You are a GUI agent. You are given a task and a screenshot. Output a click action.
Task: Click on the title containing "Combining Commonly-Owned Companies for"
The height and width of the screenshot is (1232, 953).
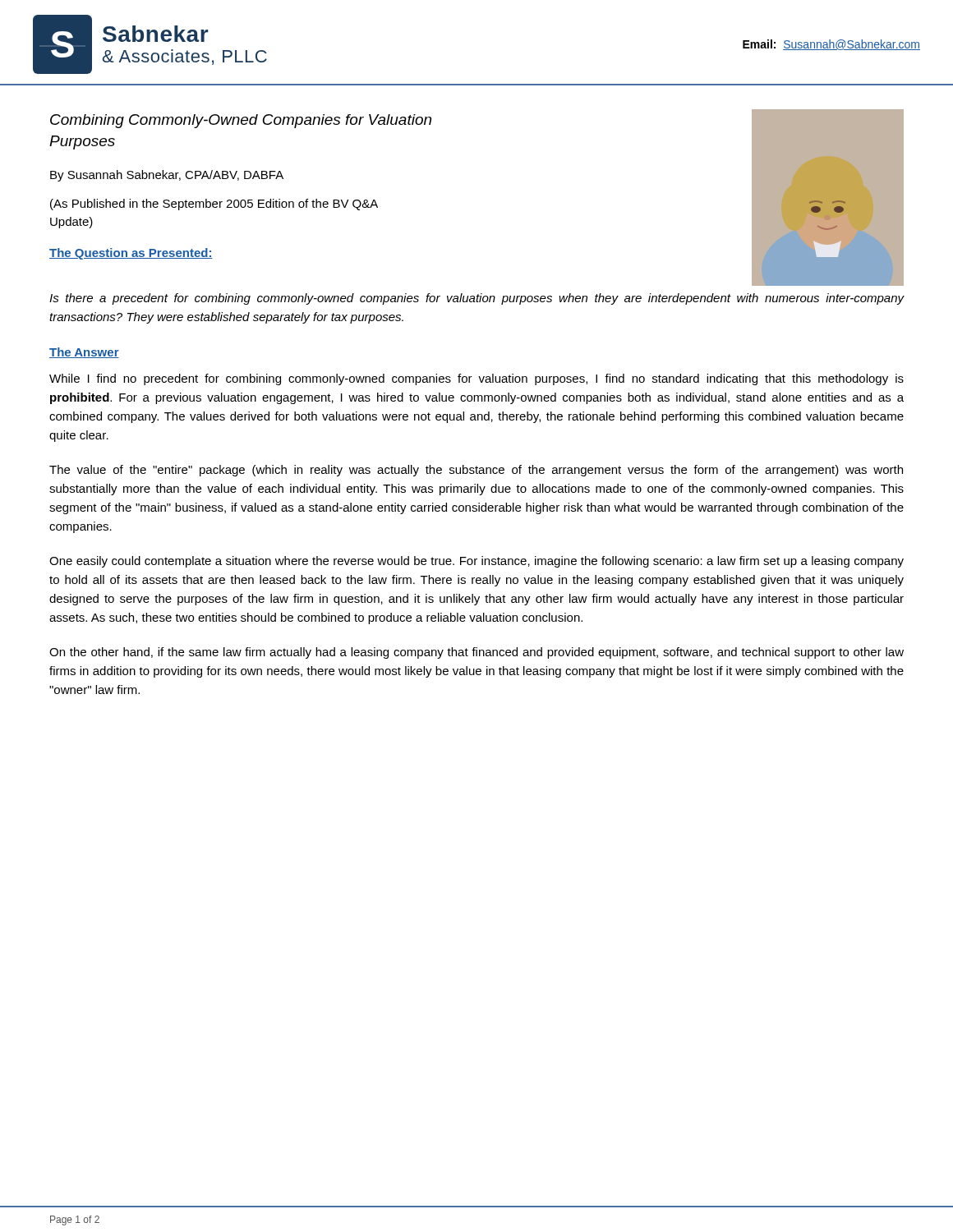click(241, 130)
